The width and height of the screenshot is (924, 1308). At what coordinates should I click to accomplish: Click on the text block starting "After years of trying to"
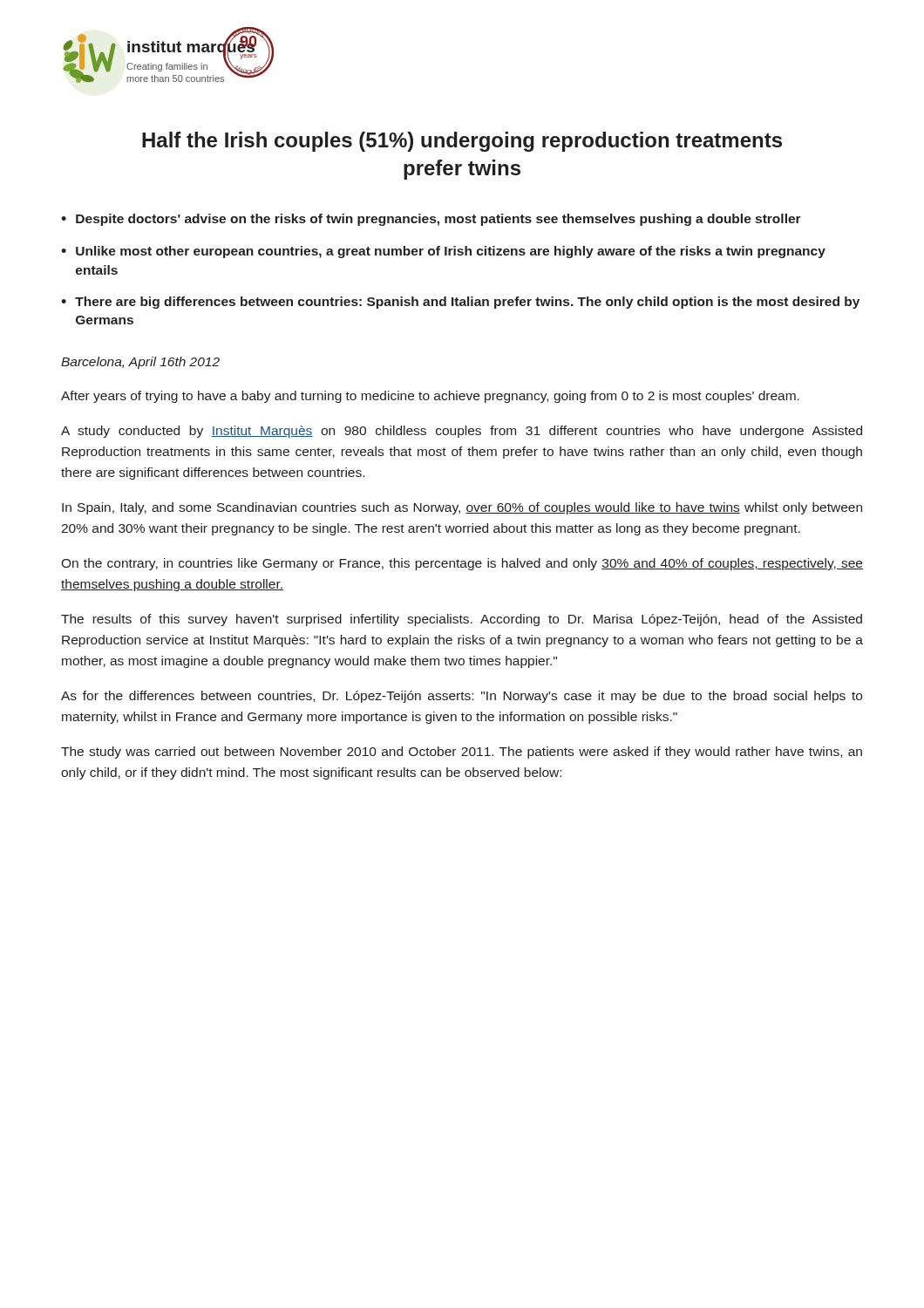[x=431, y=395]
